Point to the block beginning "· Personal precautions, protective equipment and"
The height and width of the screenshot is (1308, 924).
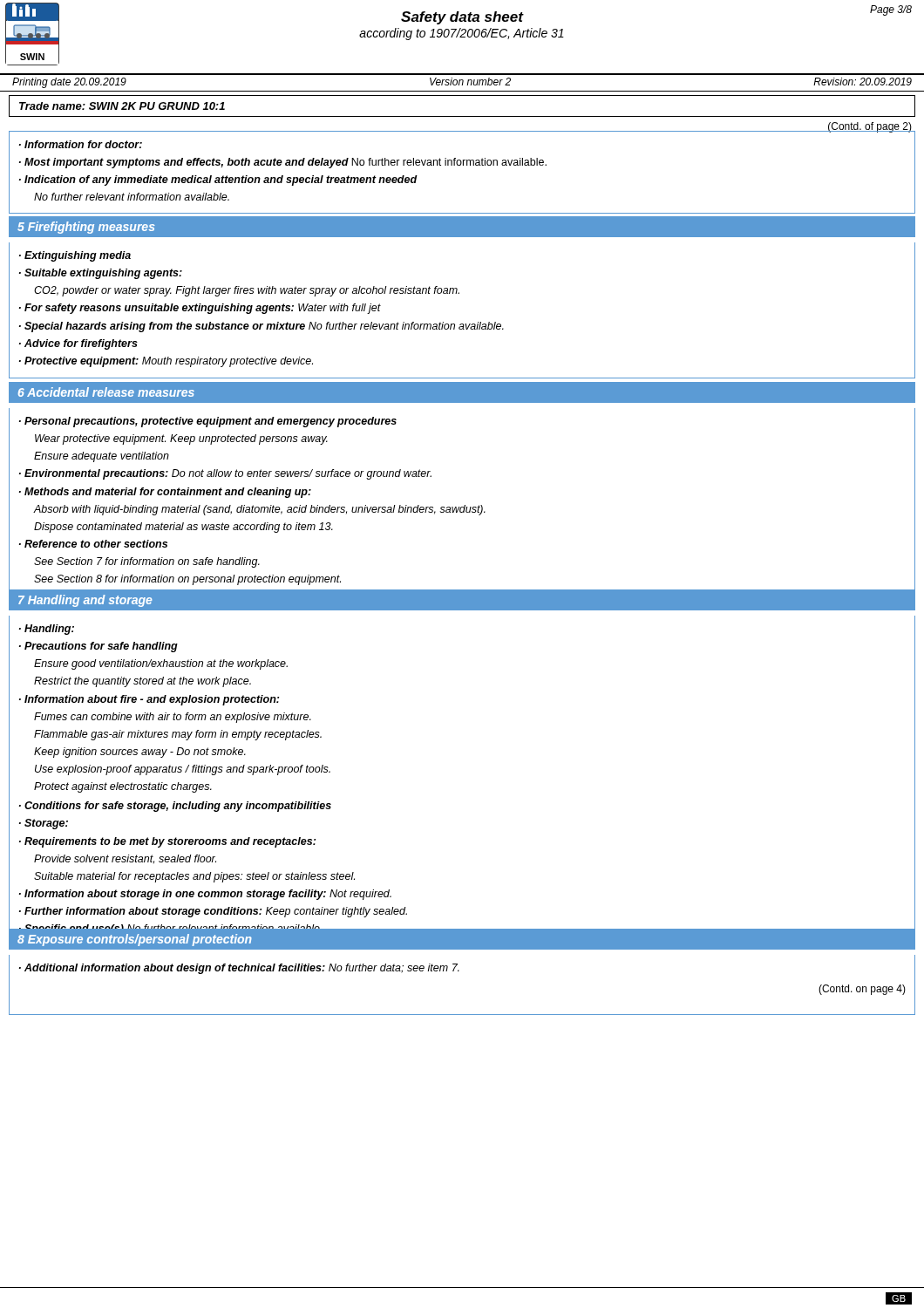[208, 421]
